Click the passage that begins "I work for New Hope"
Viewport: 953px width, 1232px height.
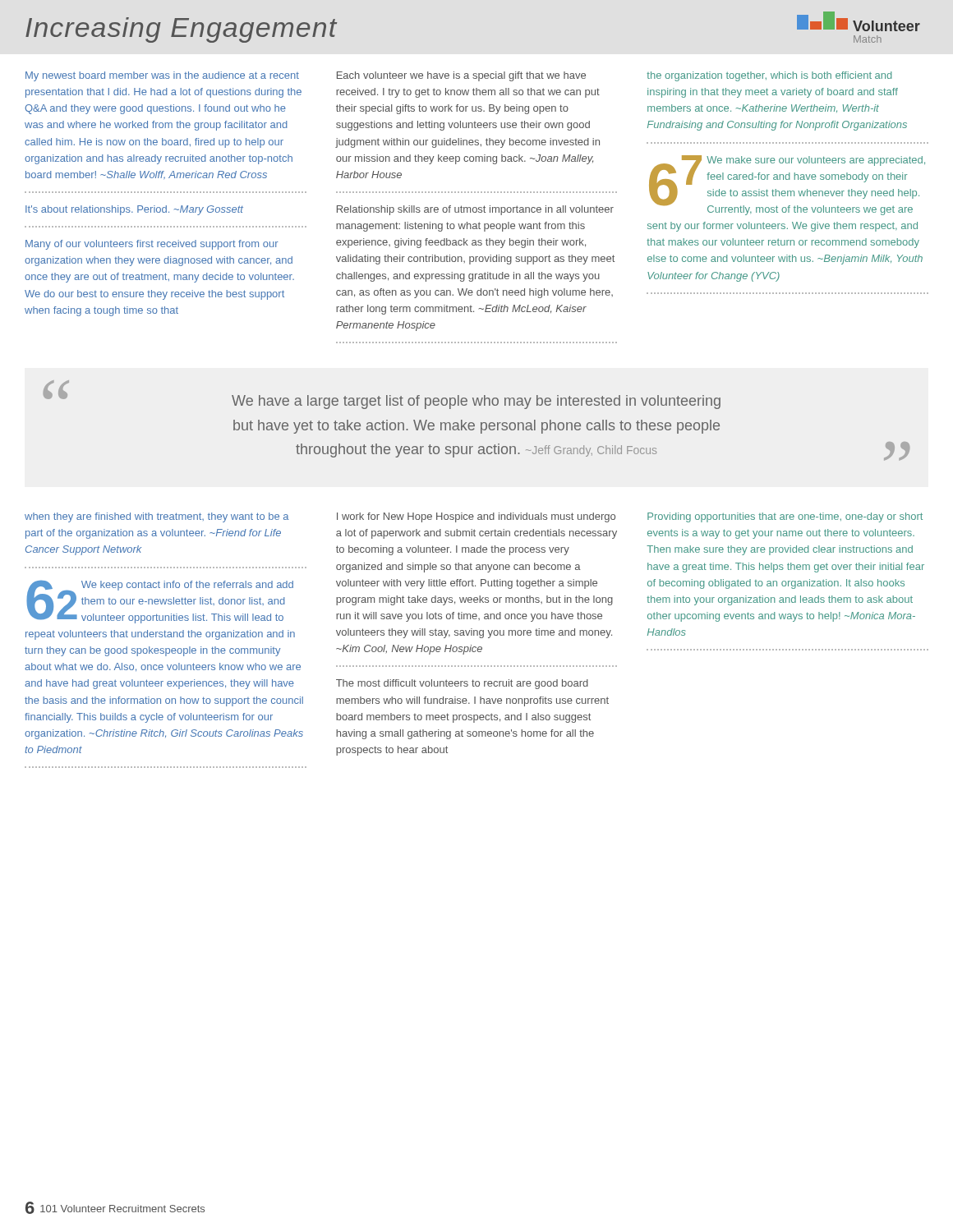(476, 633)
